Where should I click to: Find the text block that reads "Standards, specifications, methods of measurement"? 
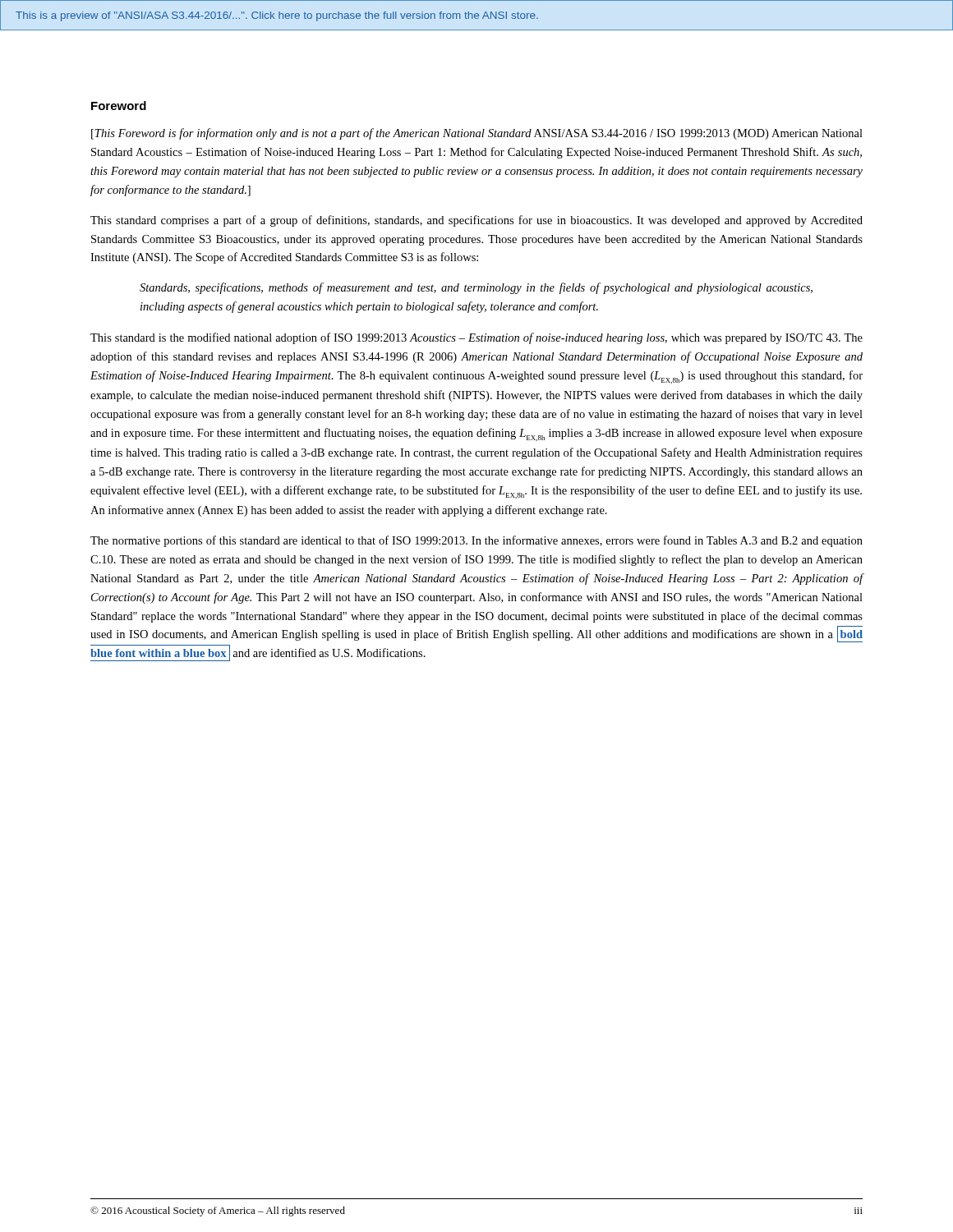click(x=476, y=297)
